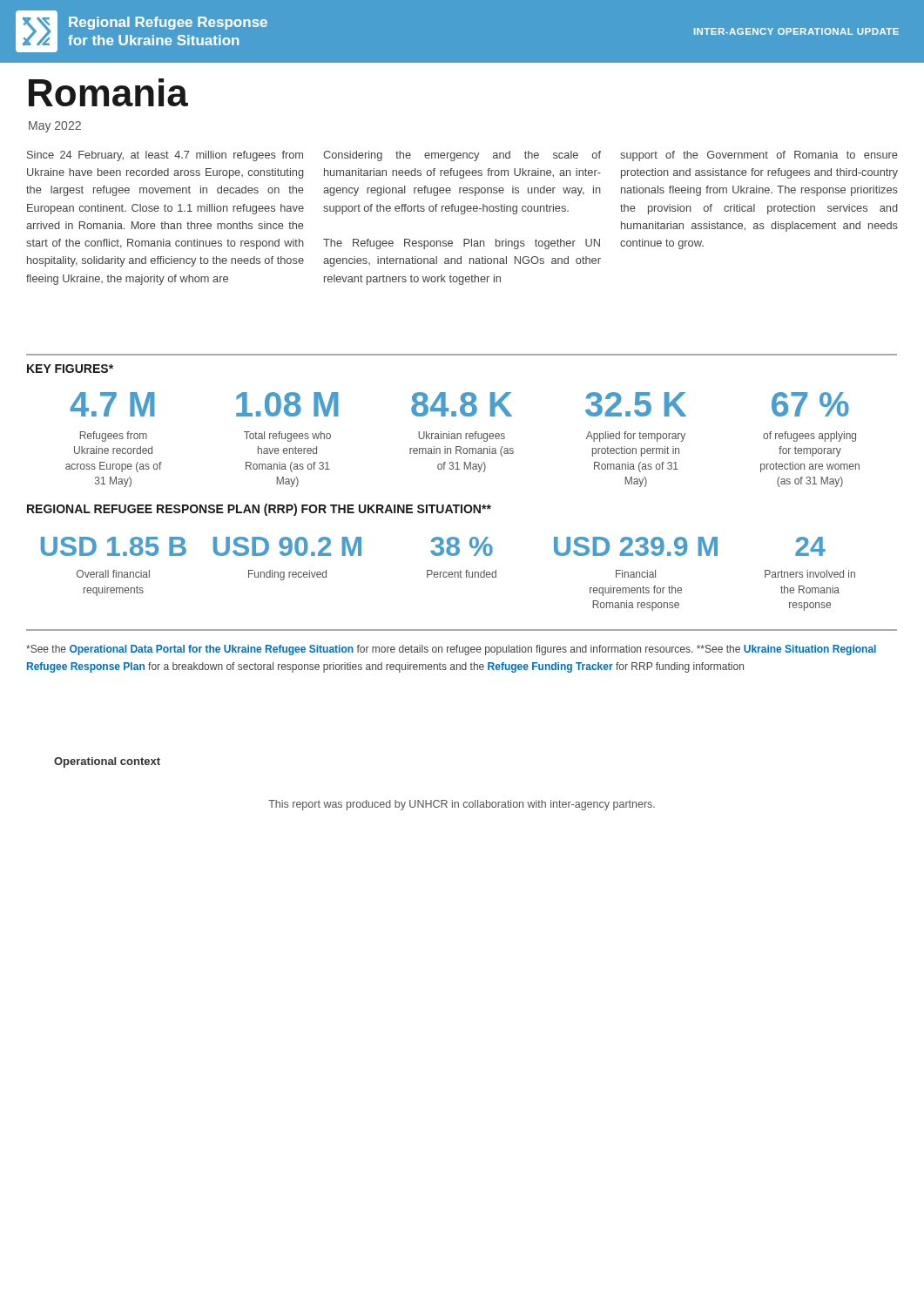Select the block starting "See the Operational"
The image size is (924, 1307).
(x=451, y=658)
